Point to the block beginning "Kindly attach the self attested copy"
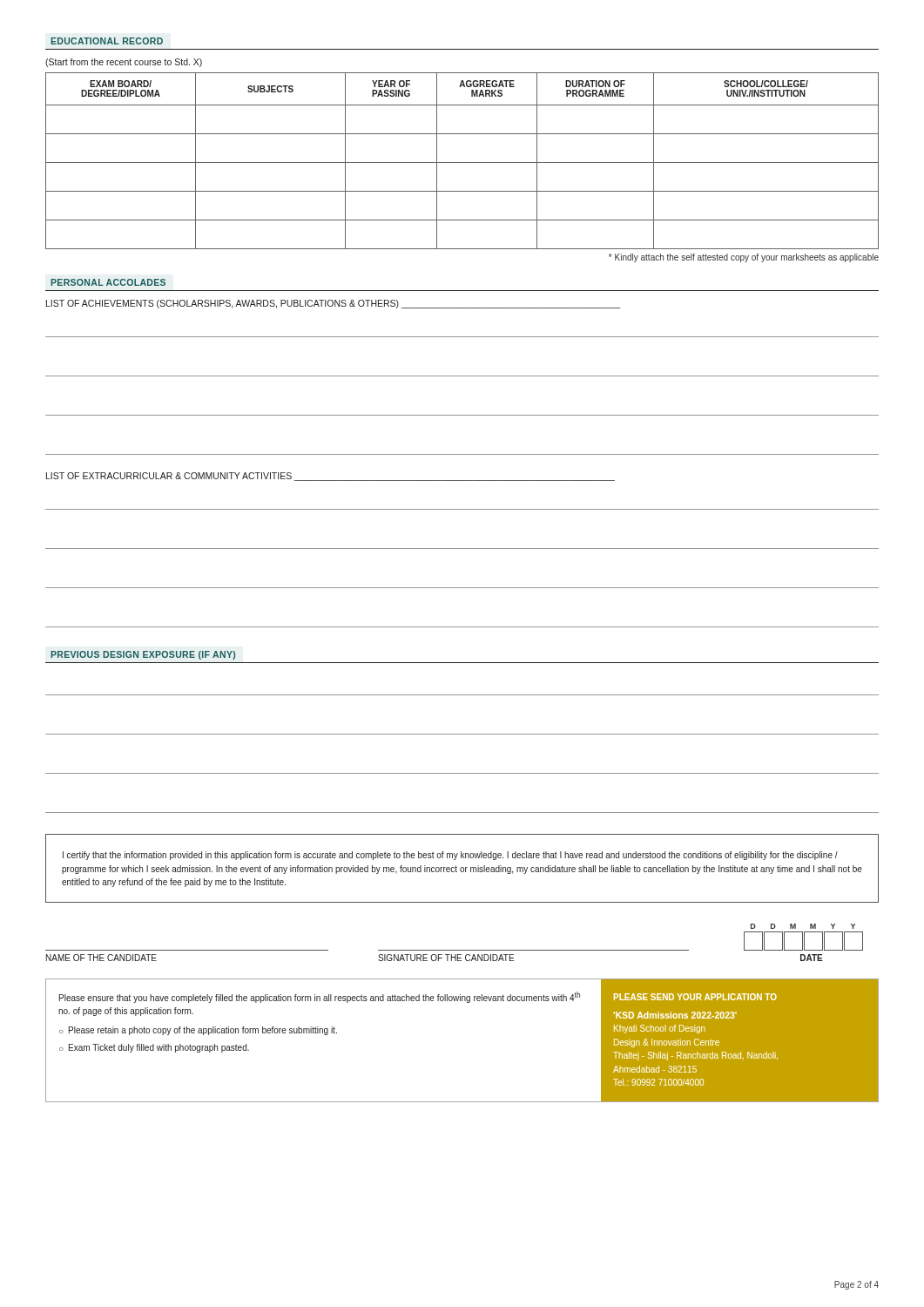924x1307 pixels. (744, 257)
